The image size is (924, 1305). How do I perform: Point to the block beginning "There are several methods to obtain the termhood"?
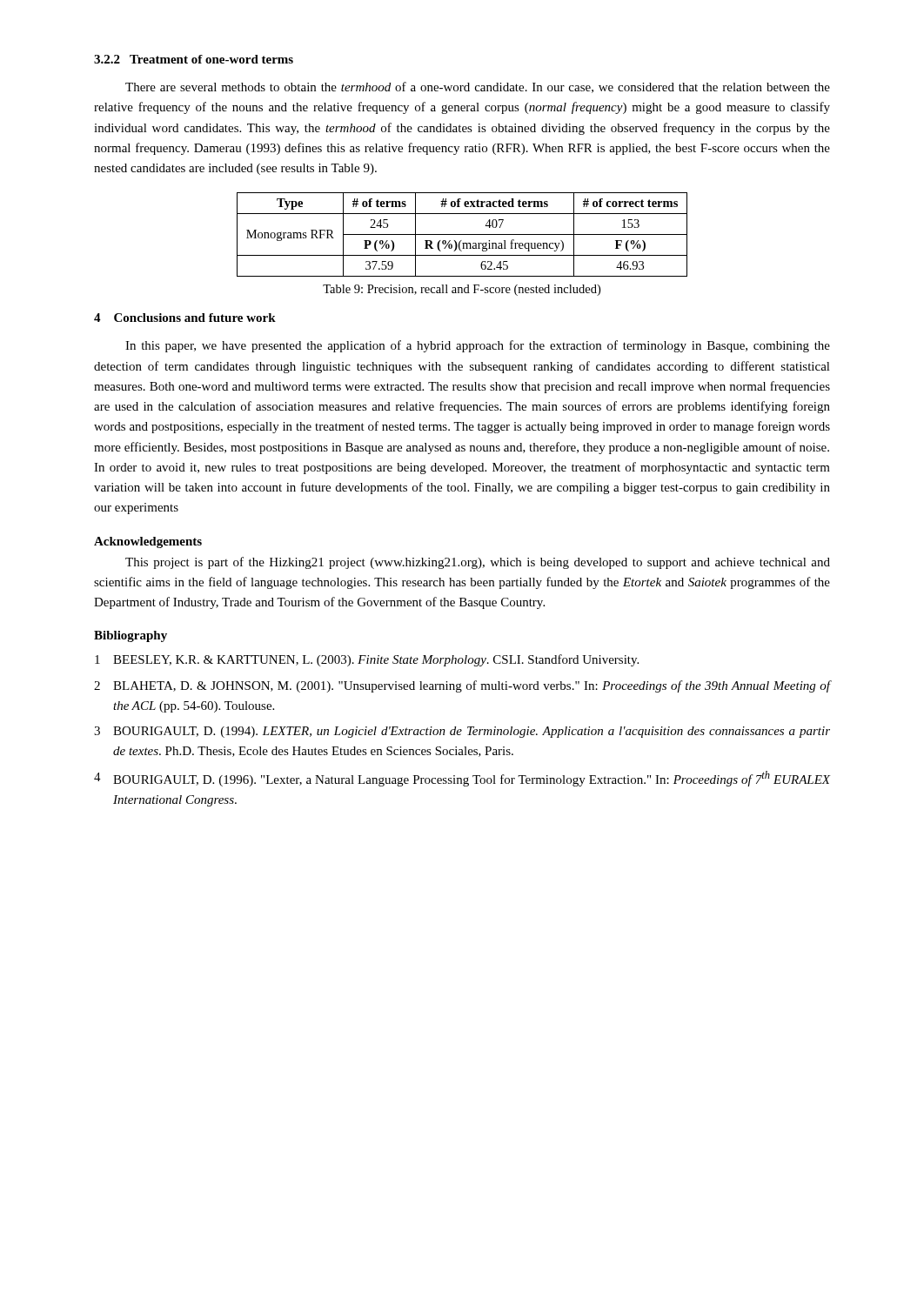pos(462,127)
